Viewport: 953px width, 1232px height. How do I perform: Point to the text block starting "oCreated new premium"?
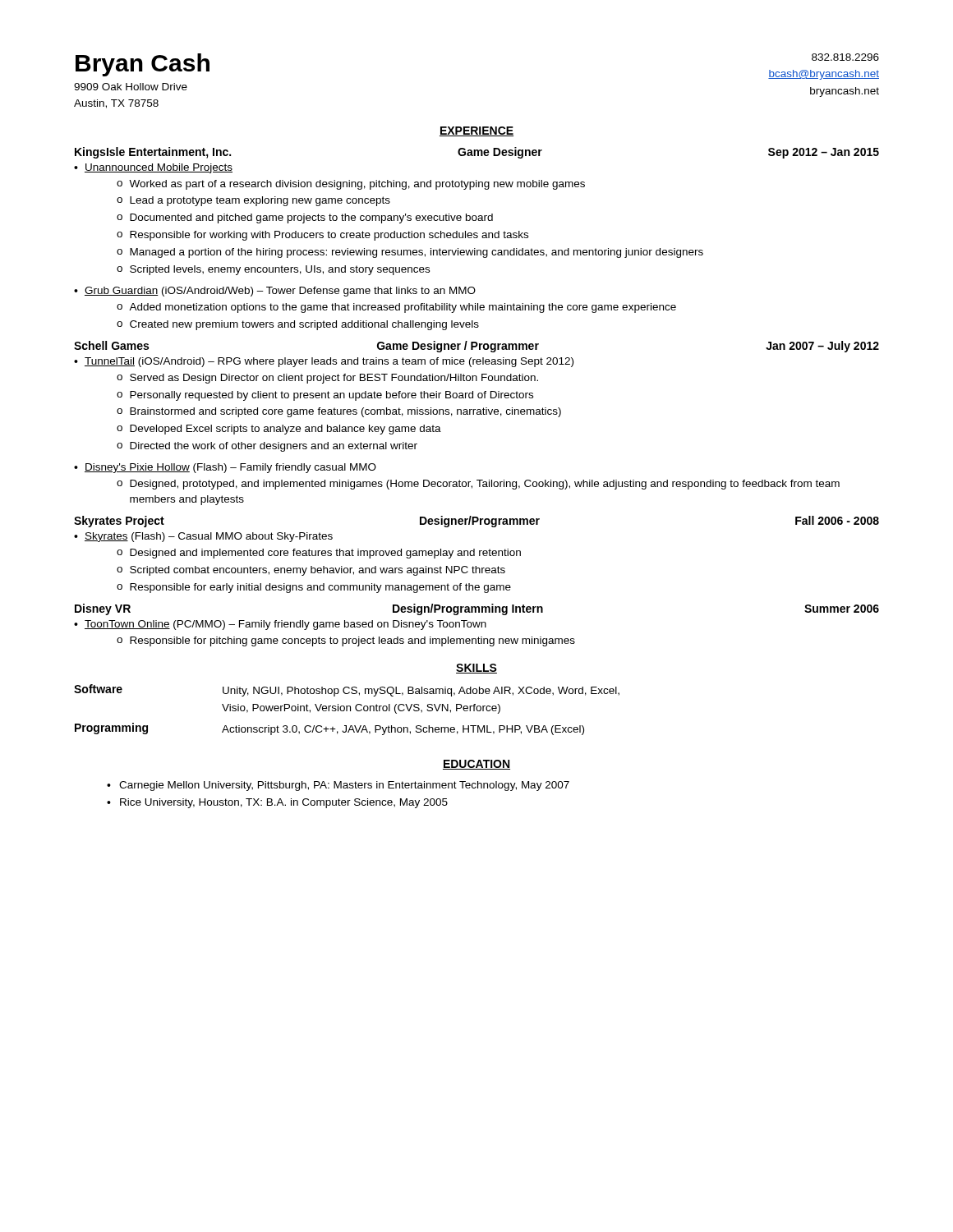(298, 325)
